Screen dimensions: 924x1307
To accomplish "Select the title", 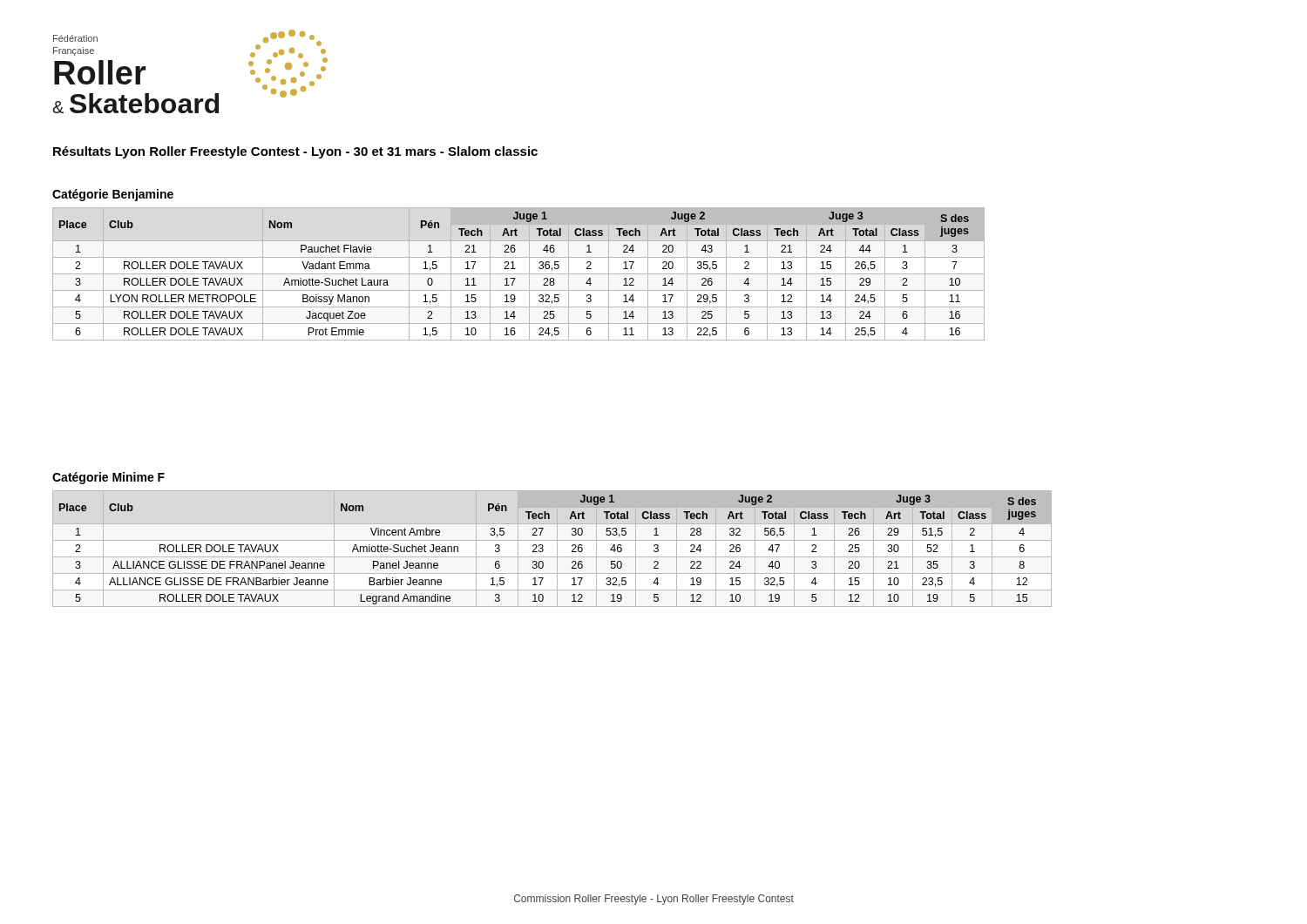I will point(295,151).
